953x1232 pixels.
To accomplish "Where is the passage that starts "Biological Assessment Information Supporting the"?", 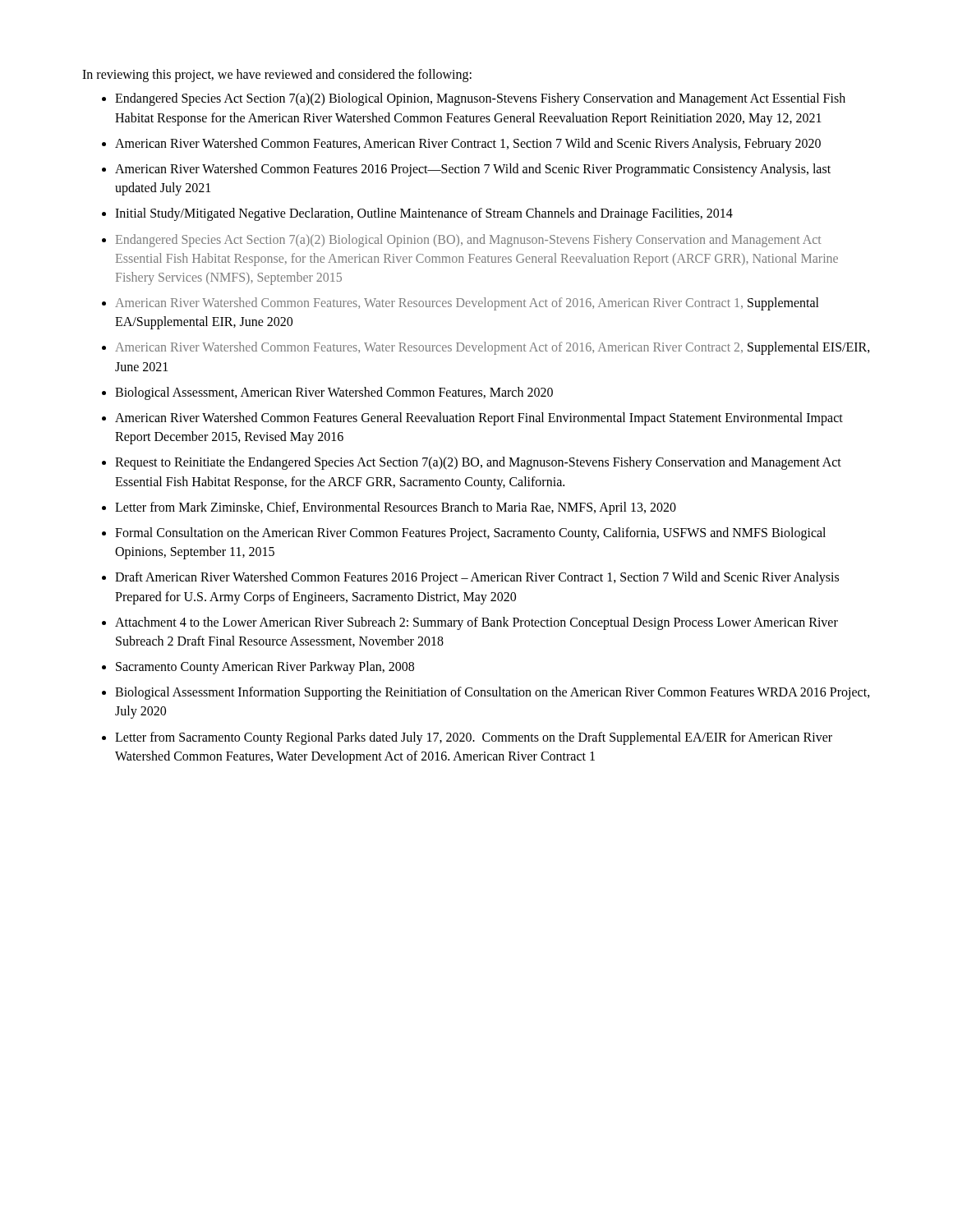I will 493,702.
